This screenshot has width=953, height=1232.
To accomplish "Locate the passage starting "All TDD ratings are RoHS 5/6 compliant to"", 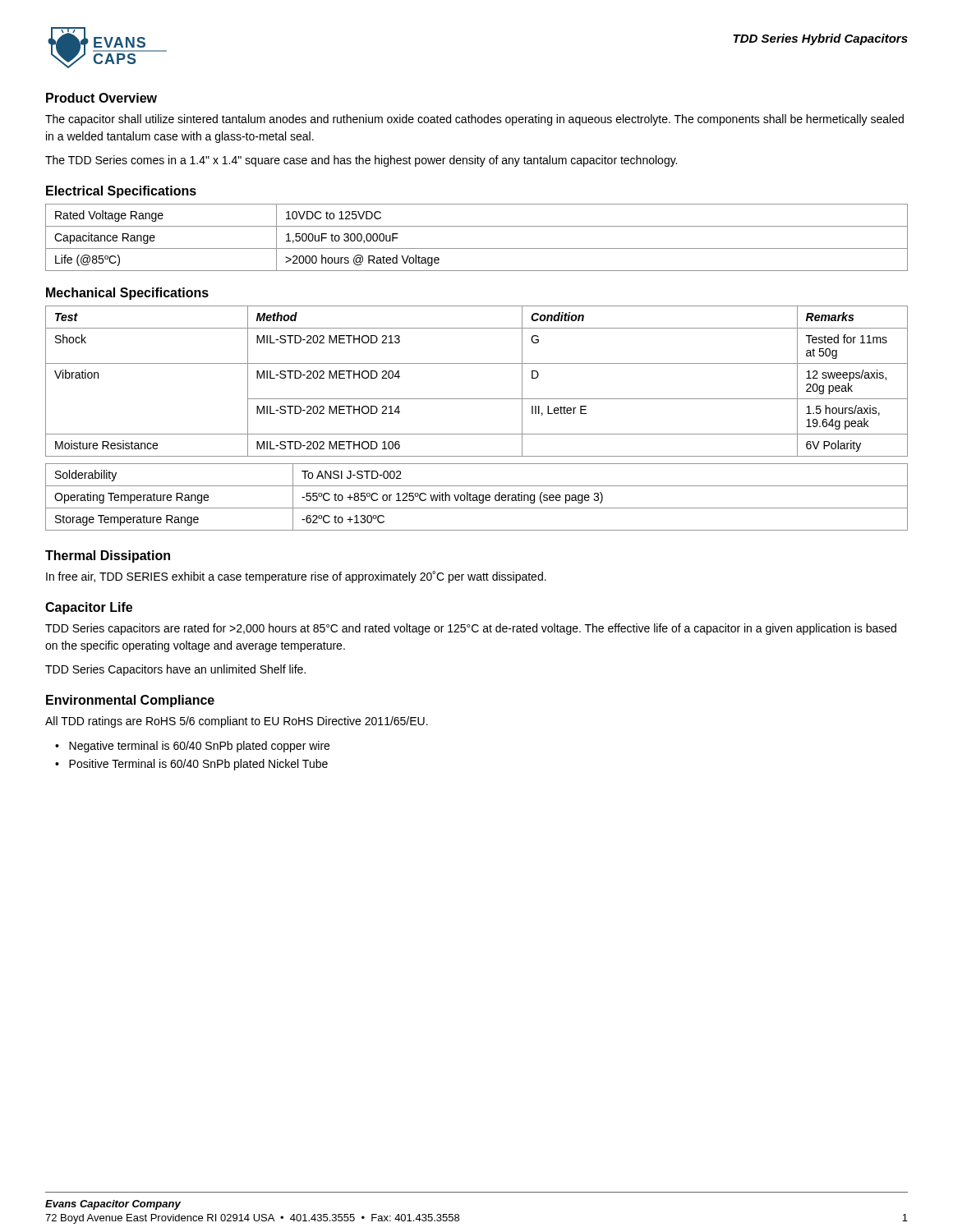I will click(237, 721).
